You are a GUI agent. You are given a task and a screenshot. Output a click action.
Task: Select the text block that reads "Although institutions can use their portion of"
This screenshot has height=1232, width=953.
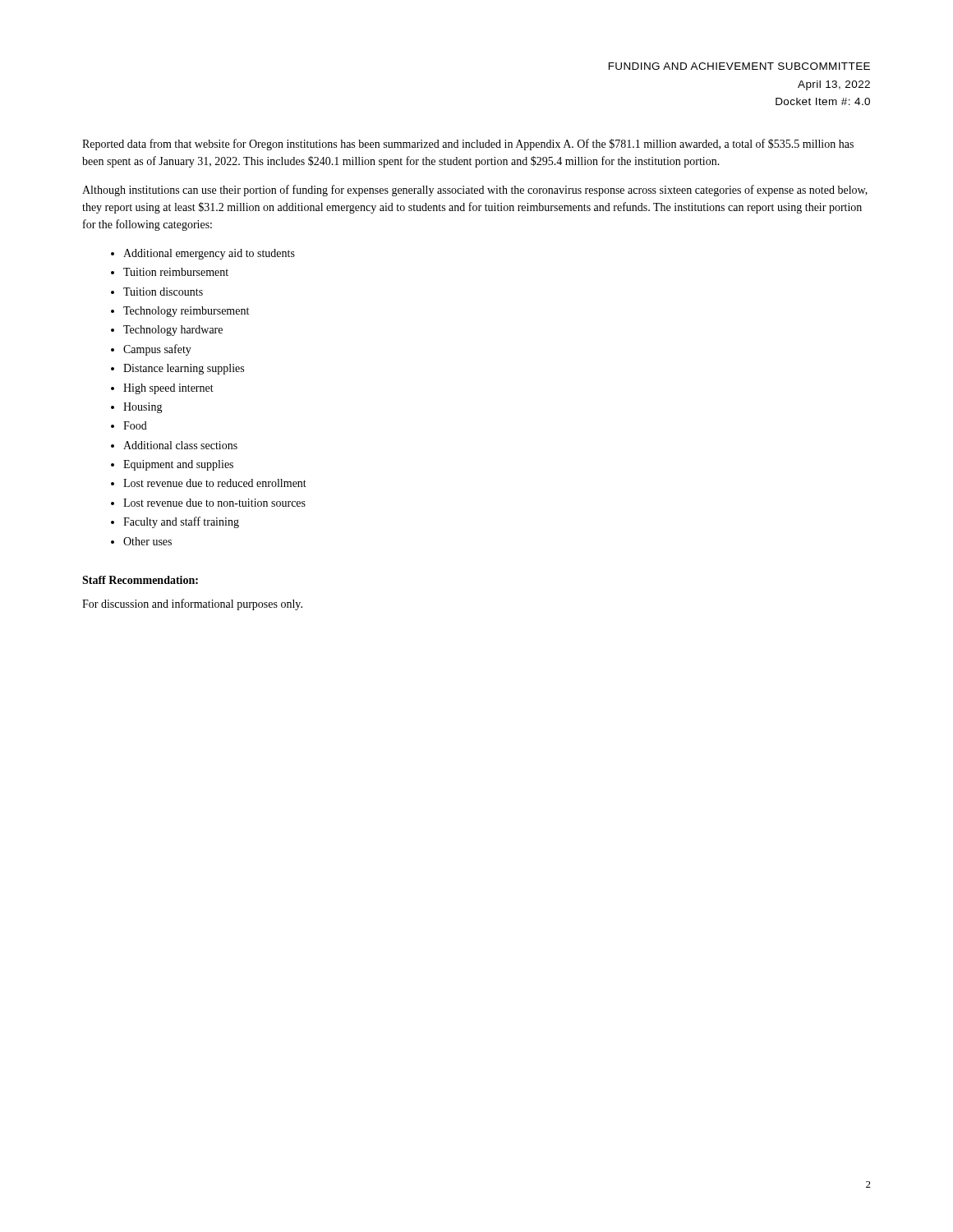[475, 207]
